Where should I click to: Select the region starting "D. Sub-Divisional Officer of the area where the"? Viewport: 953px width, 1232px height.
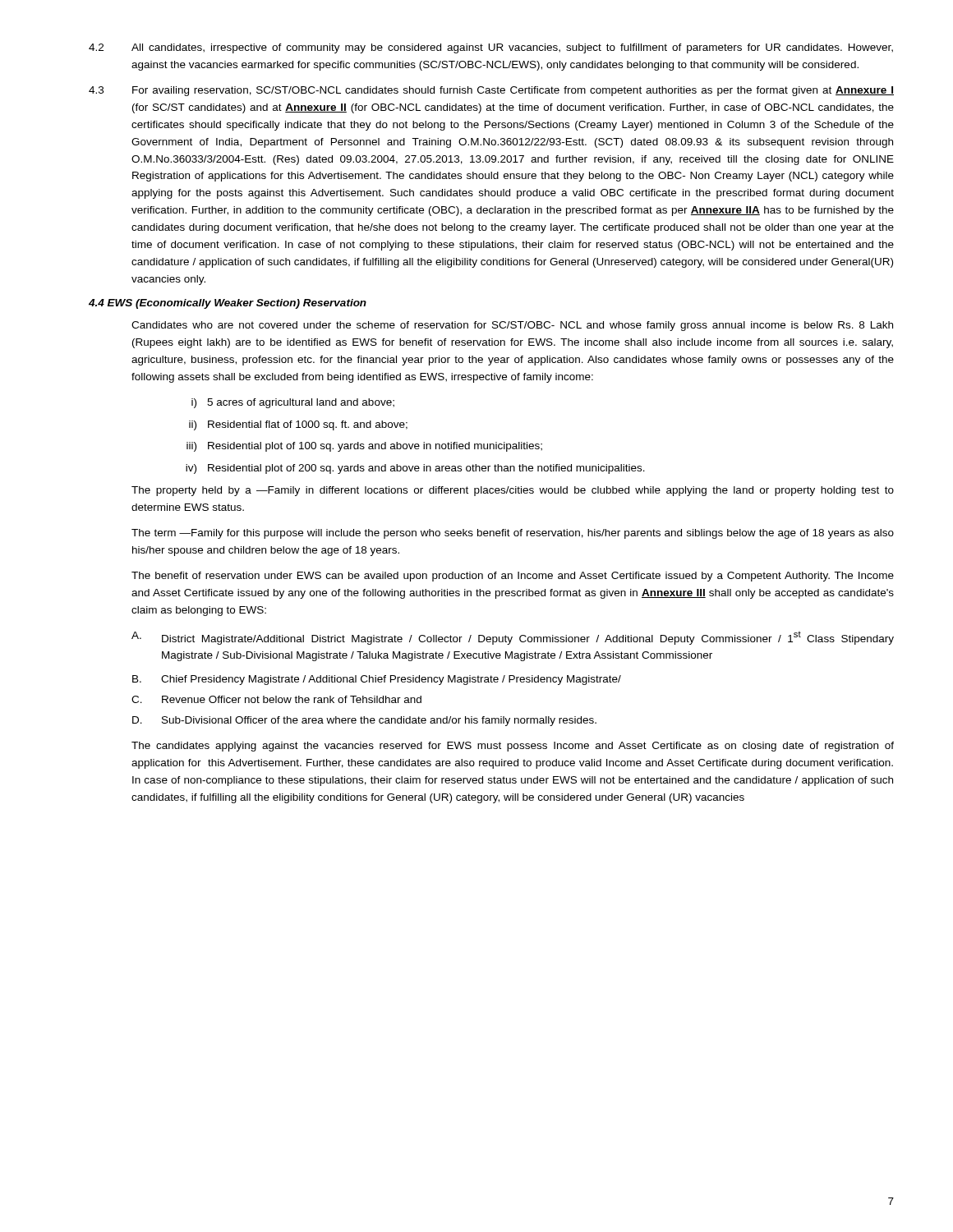(x=513, y=721)
